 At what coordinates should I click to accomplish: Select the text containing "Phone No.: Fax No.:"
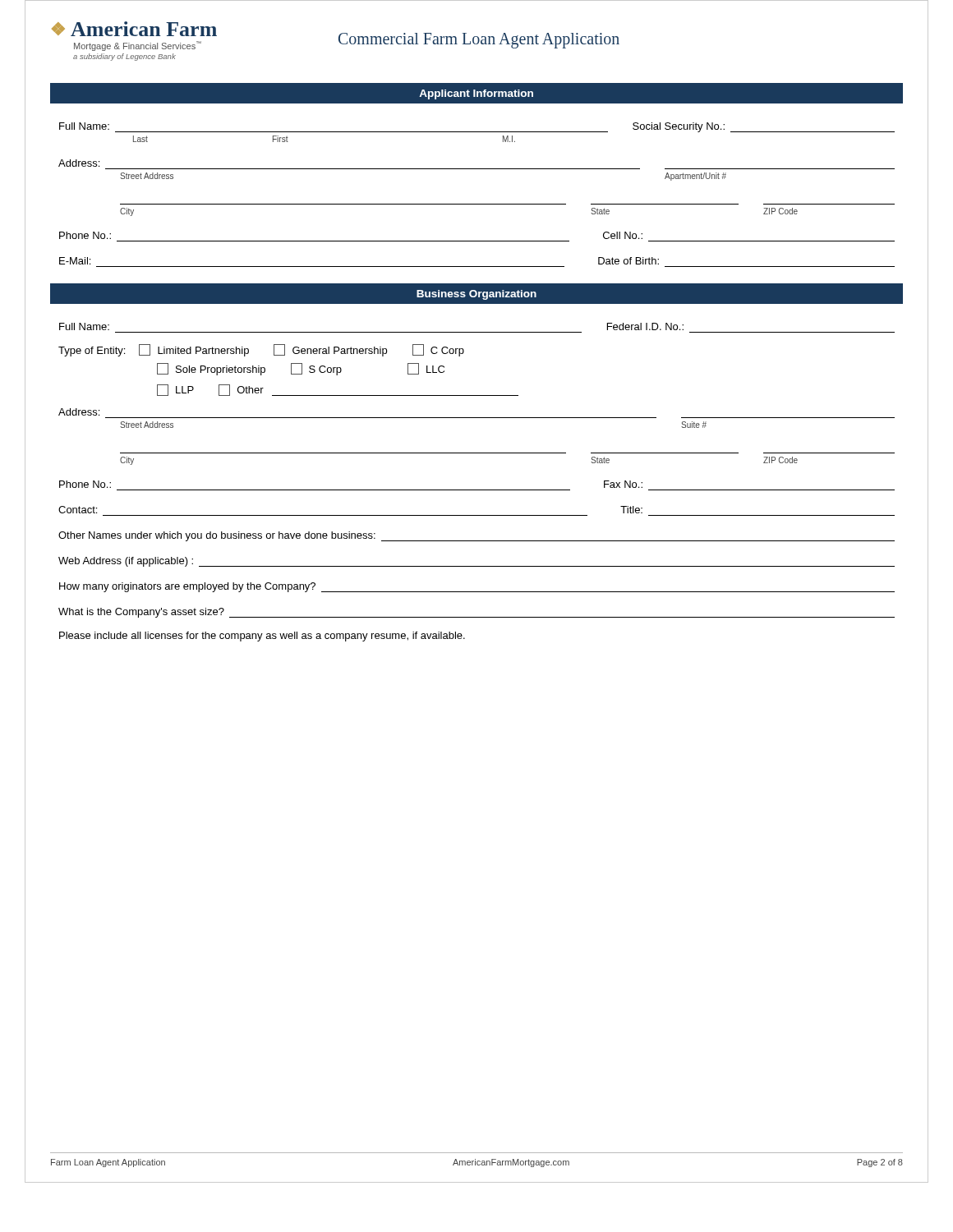[476, 483]
